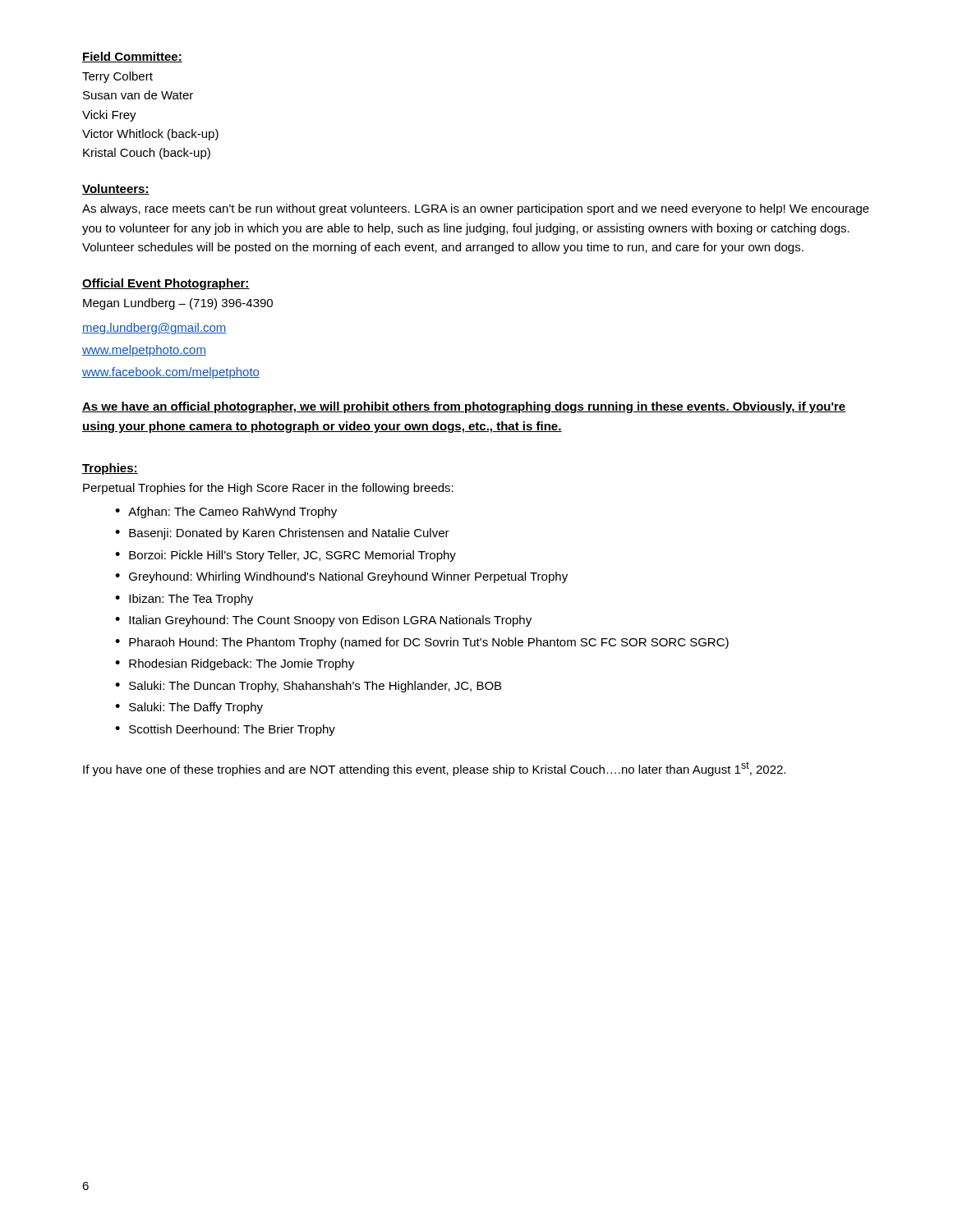
Task: Find the region starting "As we have an"
Action: pyautogui.click(x=464, y=416)
